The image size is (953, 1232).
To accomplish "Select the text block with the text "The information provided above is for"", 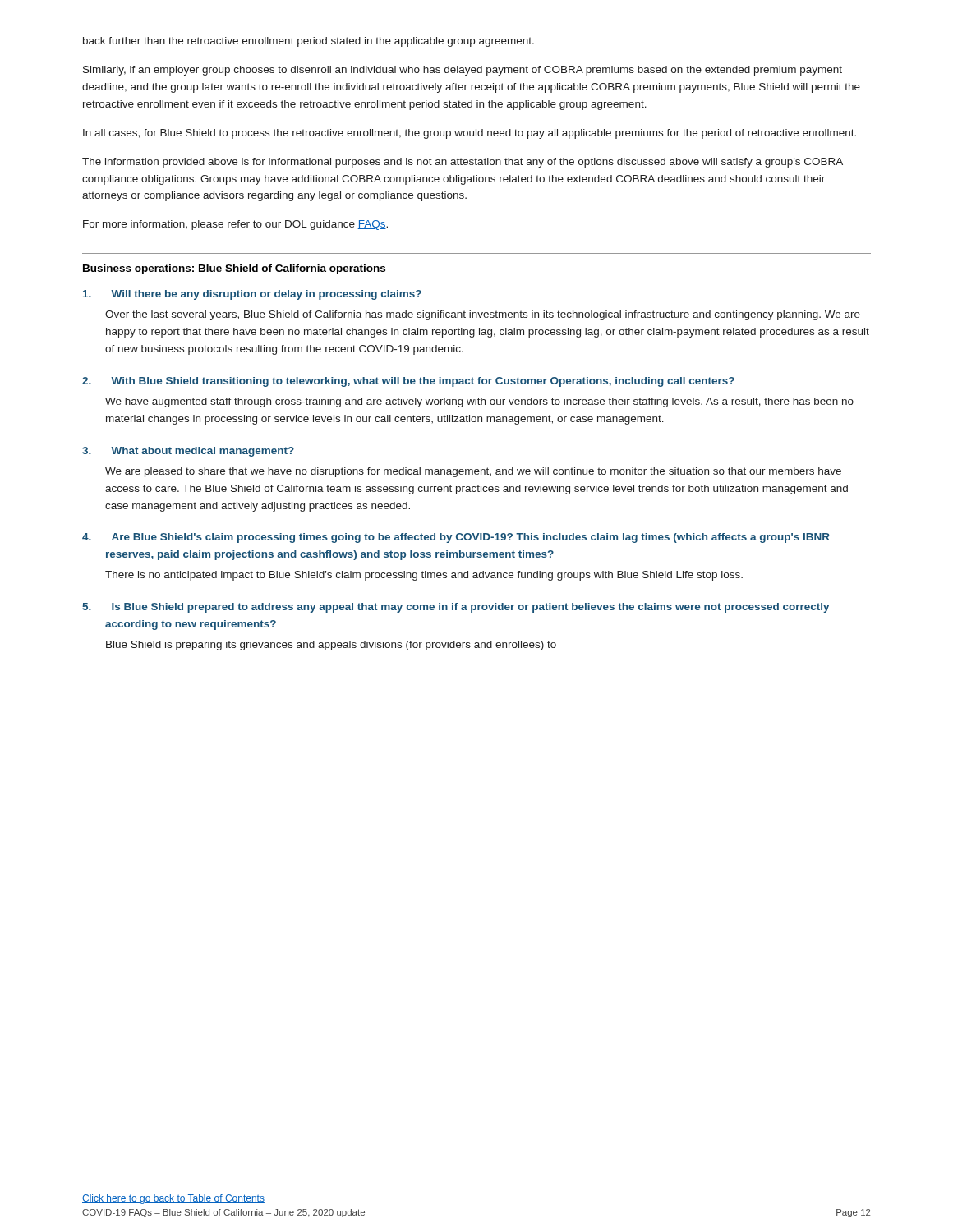I will (x=462, y=178).
